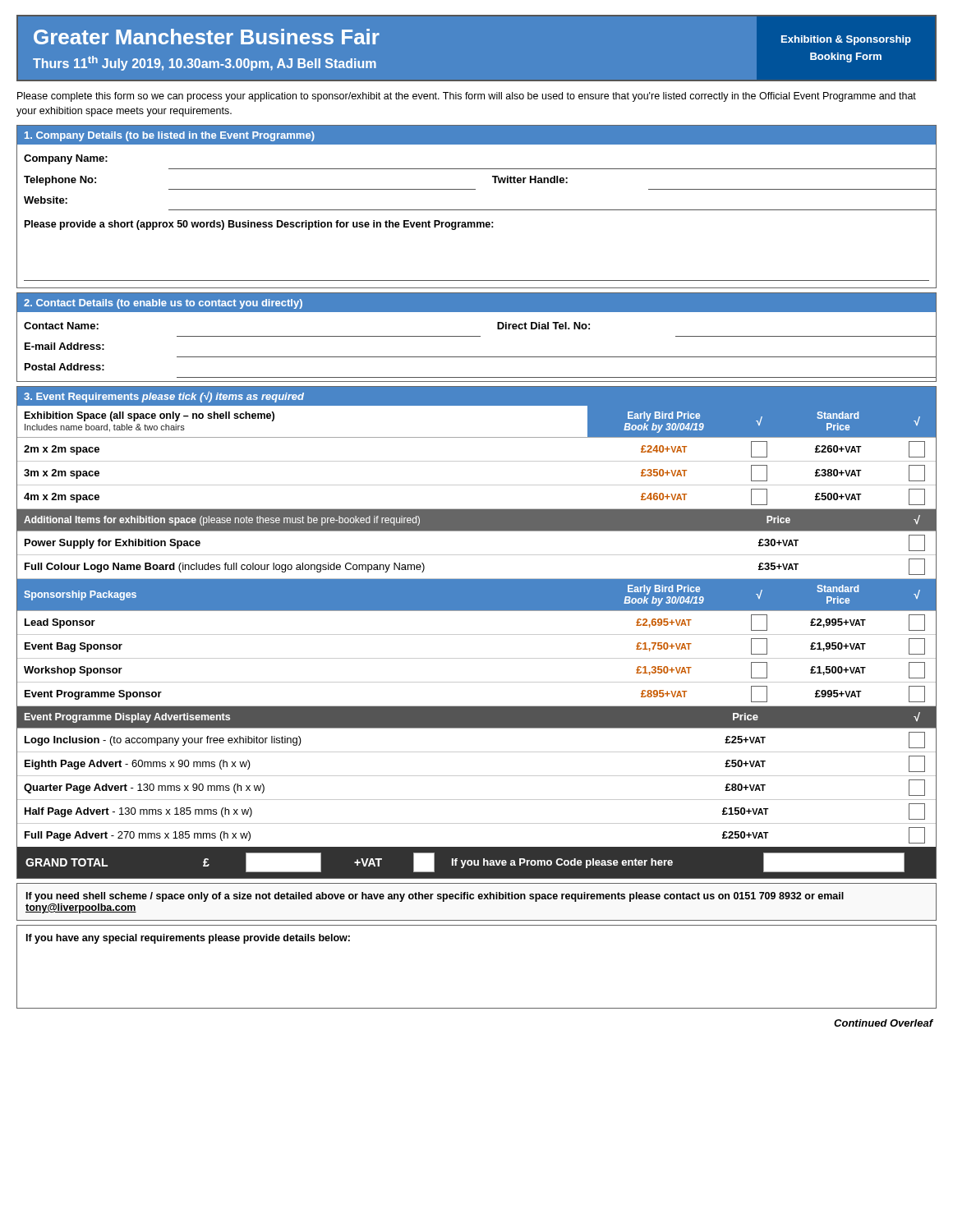
Task: Navigate to the region starting "Please provide a short (approx"
Action: pos(259,225)
